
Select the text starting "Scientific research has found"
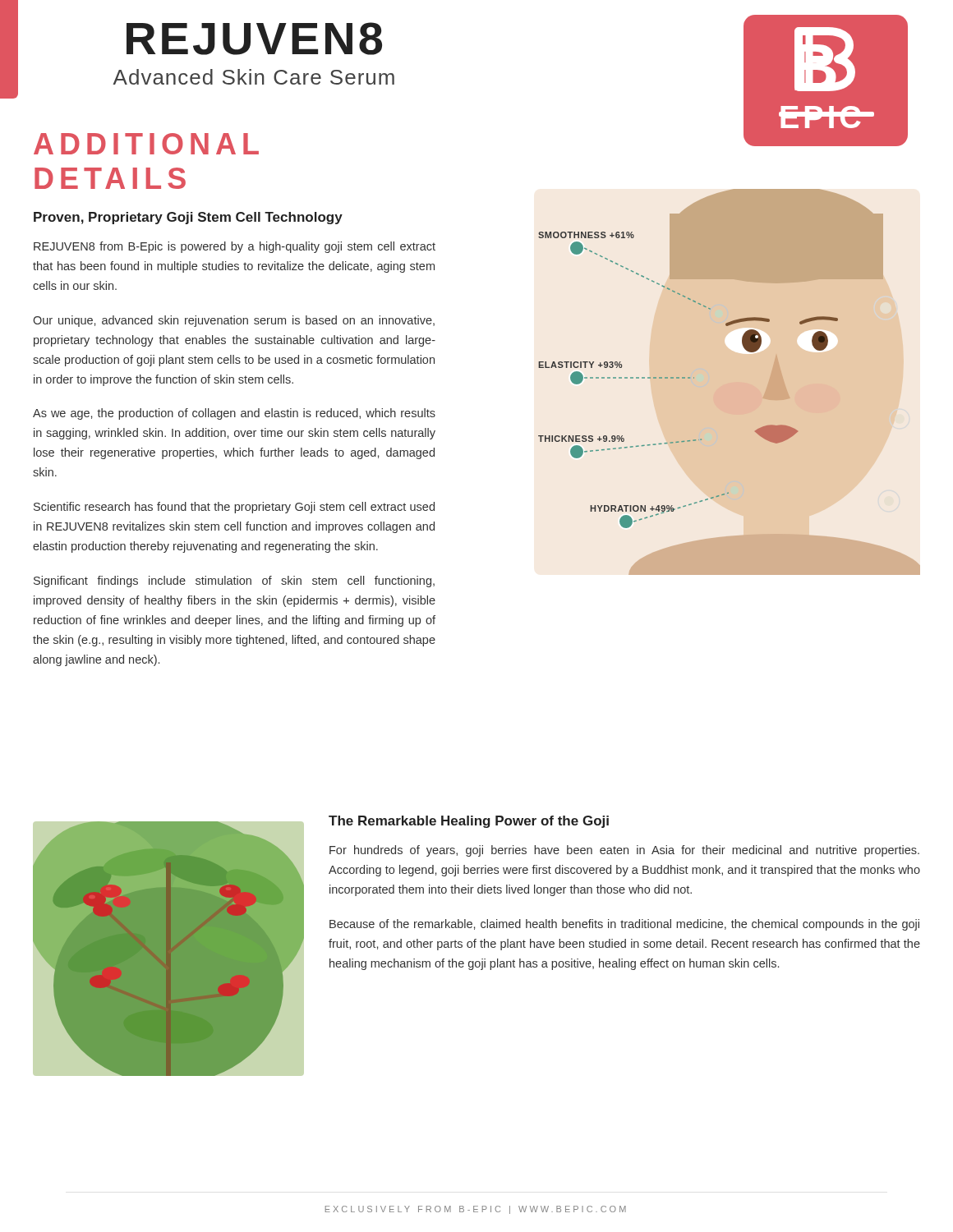[234, 527]
